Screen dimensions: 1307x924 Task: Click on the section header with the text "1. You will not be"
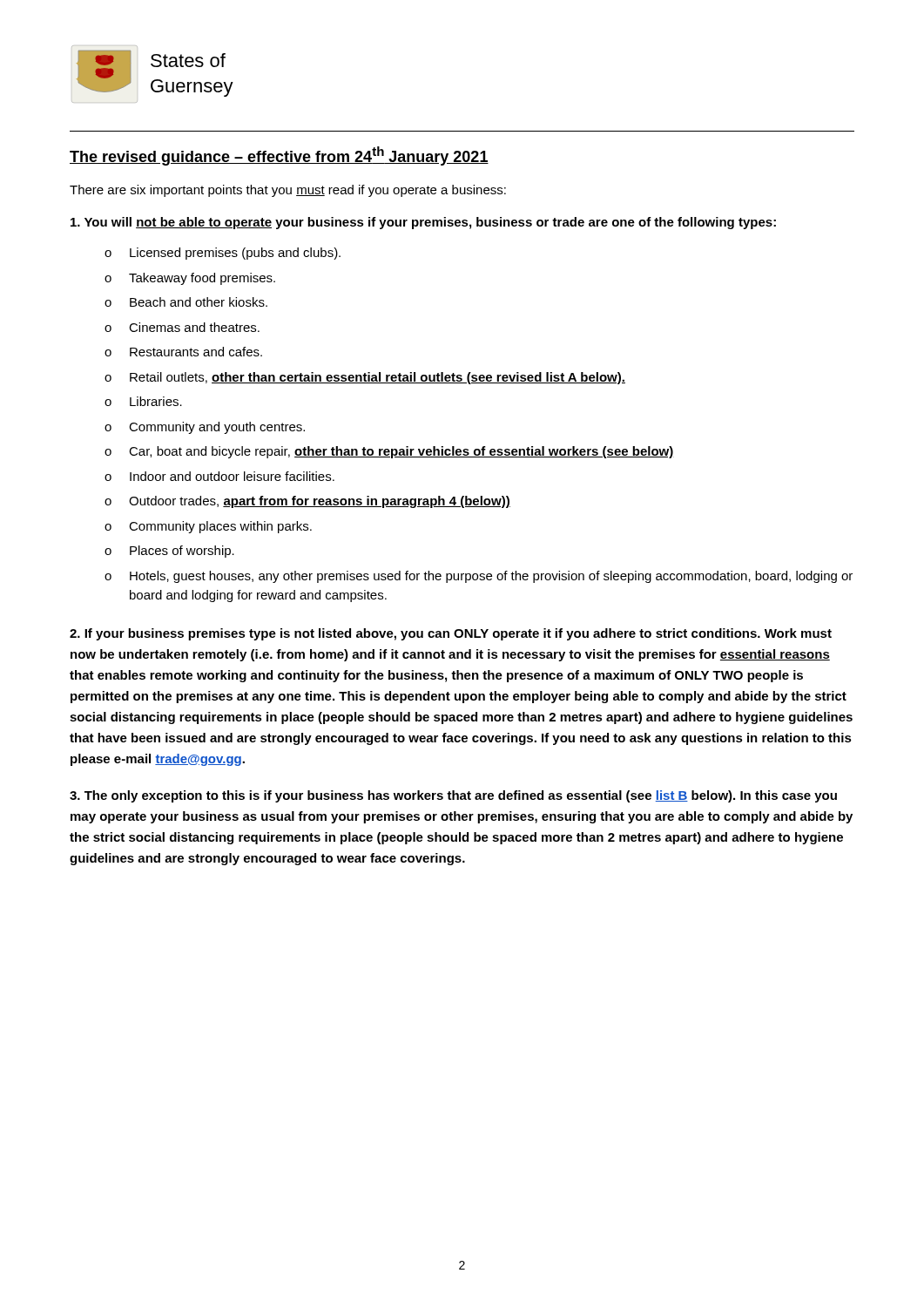pyautogui.click(x=423, y=222)
